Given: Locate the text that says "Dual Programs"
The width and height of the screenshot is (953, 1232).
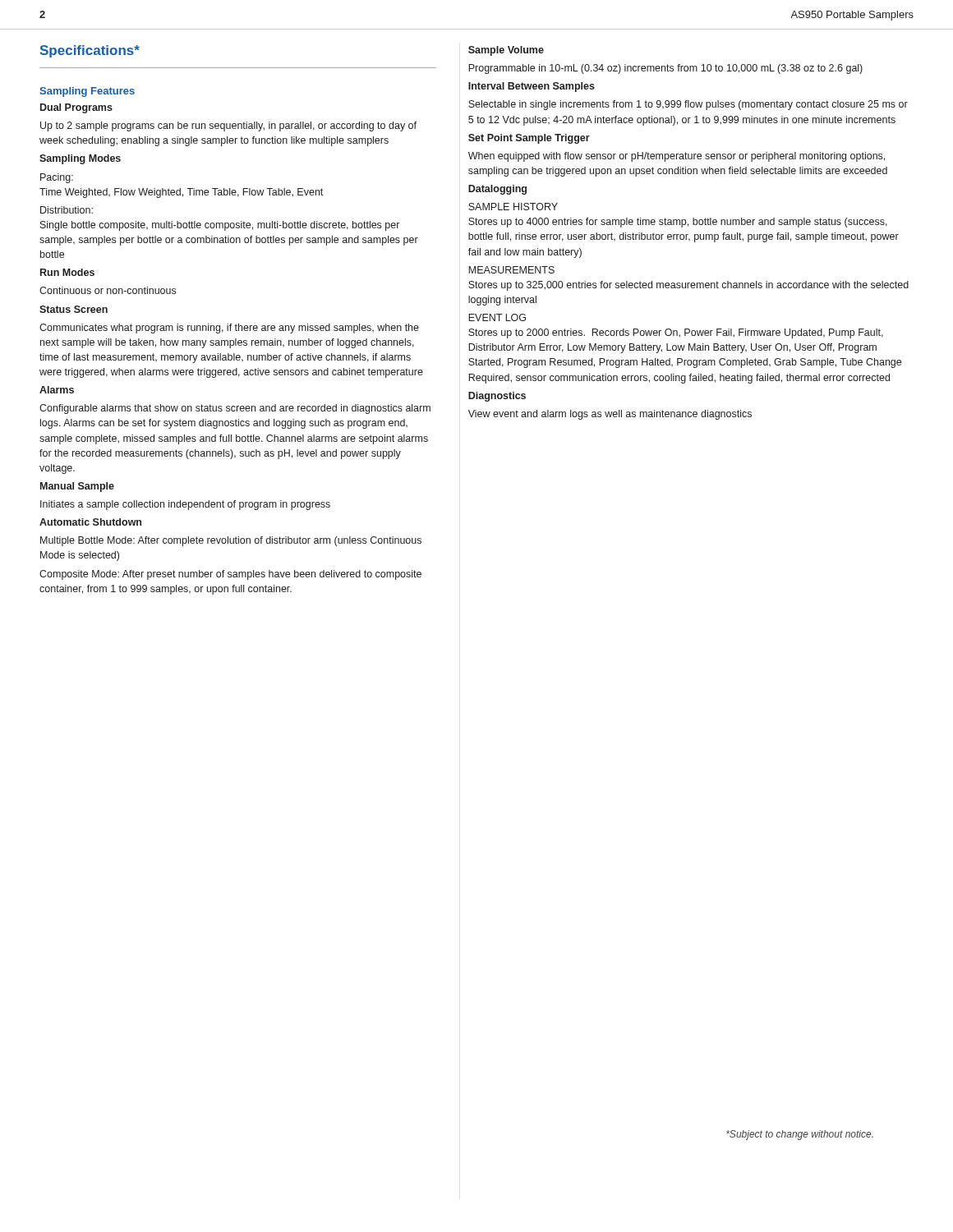Looking at the screenshot, I should (76, 108).
